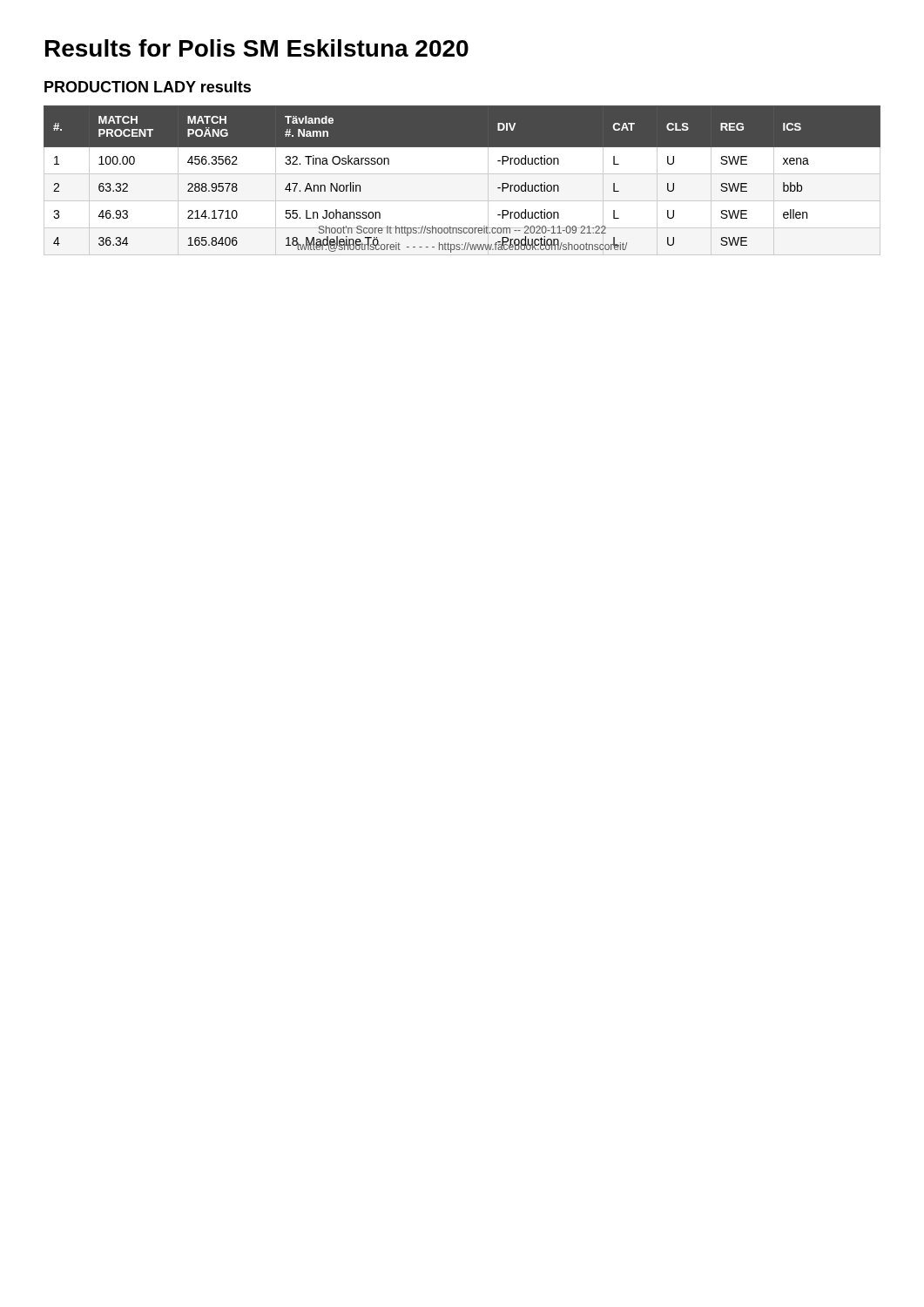The width and height of the screenshot is (924, 1307).
Task: Click on the region starting "PRODUCTION LADY results"
Action: [x=147, y=87]
